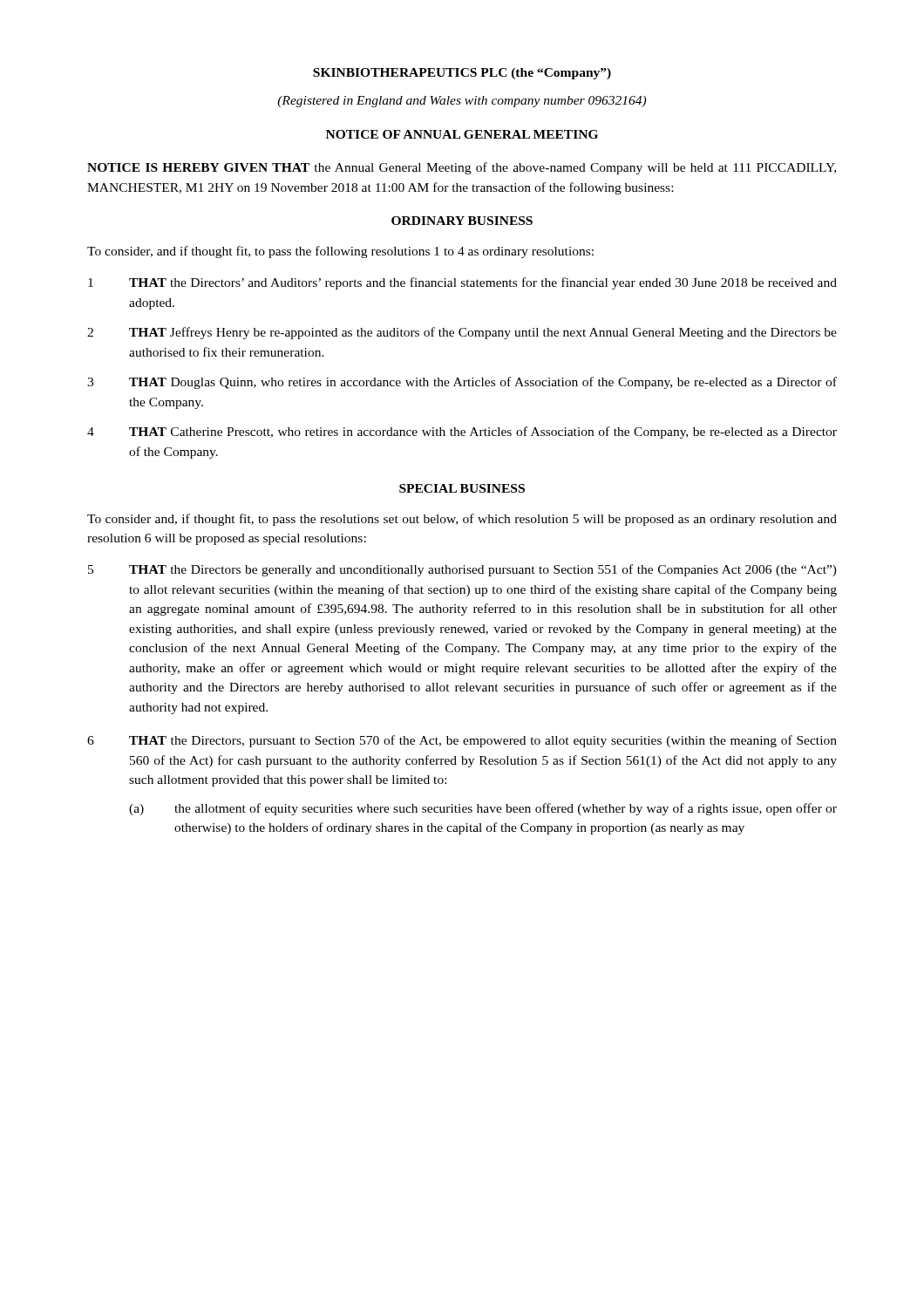The height and width of the screenshot is (1308, 924).
Task: Locate the section header that says "ORDINARY BUSINESS"
Action: [x=462, y=220]
